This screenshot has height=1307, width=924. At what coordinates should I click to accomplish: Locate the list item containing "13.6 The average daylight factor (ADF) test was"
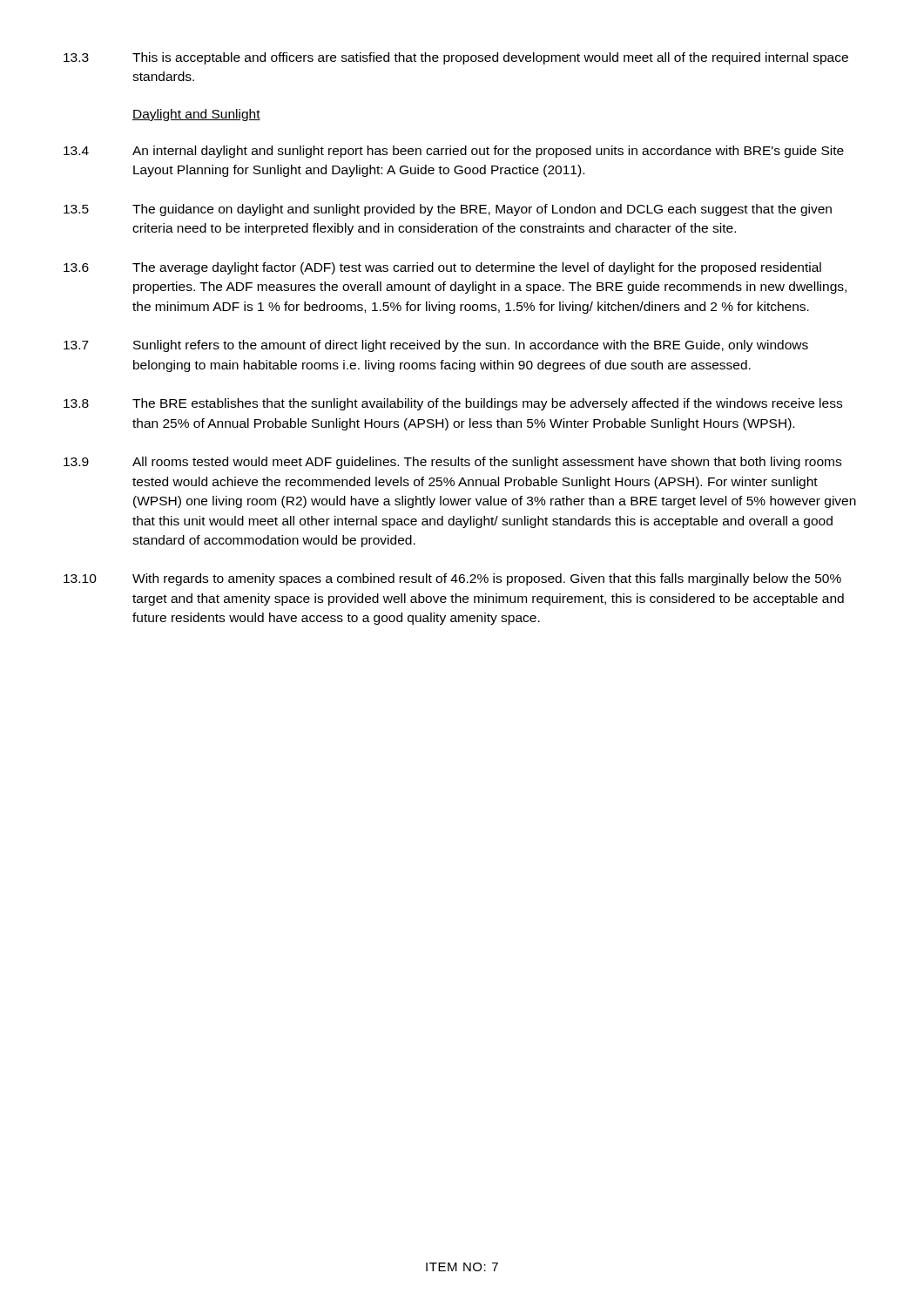coord(462,287)
